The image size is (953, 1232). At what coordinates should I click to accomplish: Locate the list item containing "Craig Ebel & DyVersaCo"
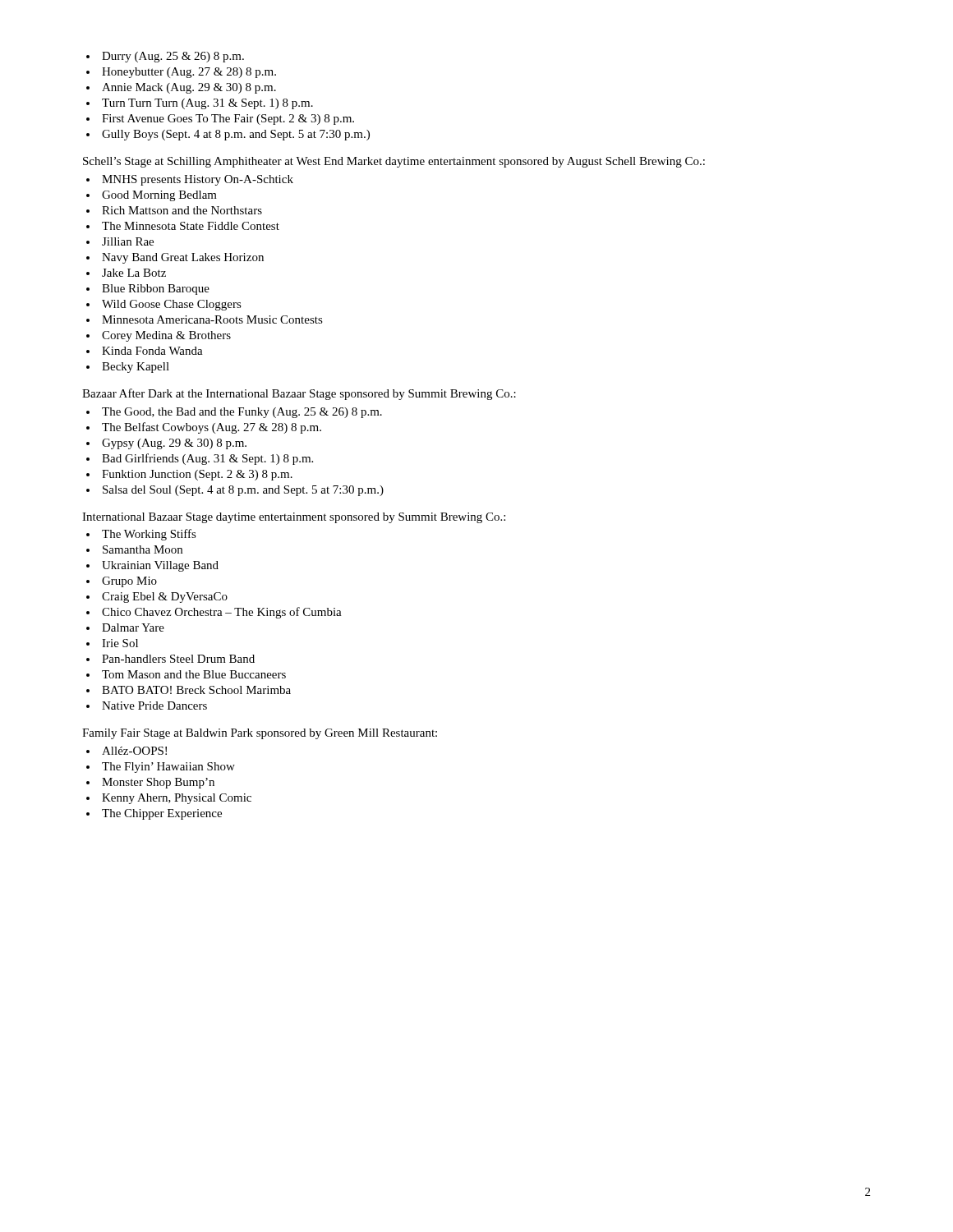click(165, 596)
